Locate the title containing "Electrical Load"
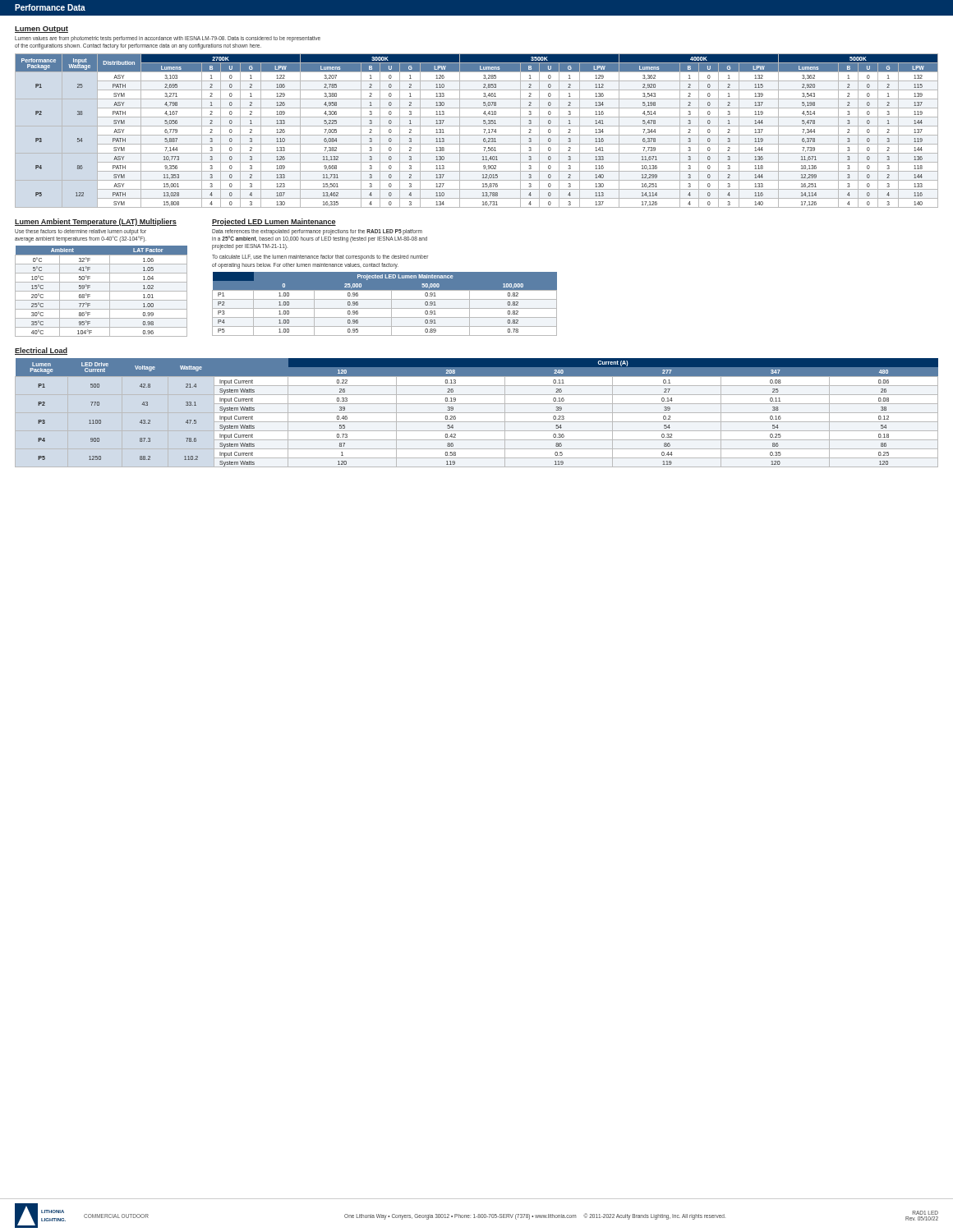 pos(41,351)
